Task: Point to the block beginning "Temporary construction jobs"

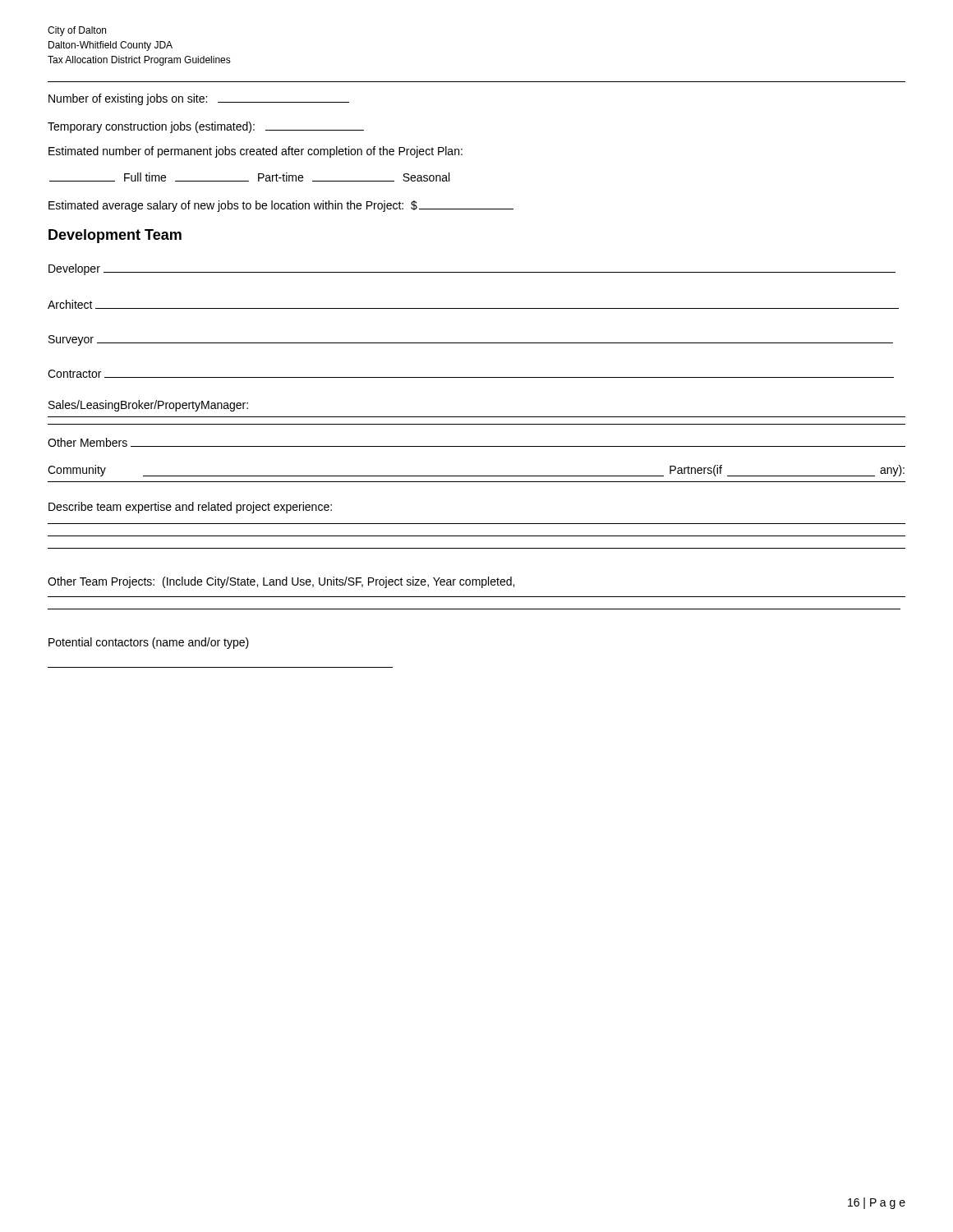Action: point(206,125)
